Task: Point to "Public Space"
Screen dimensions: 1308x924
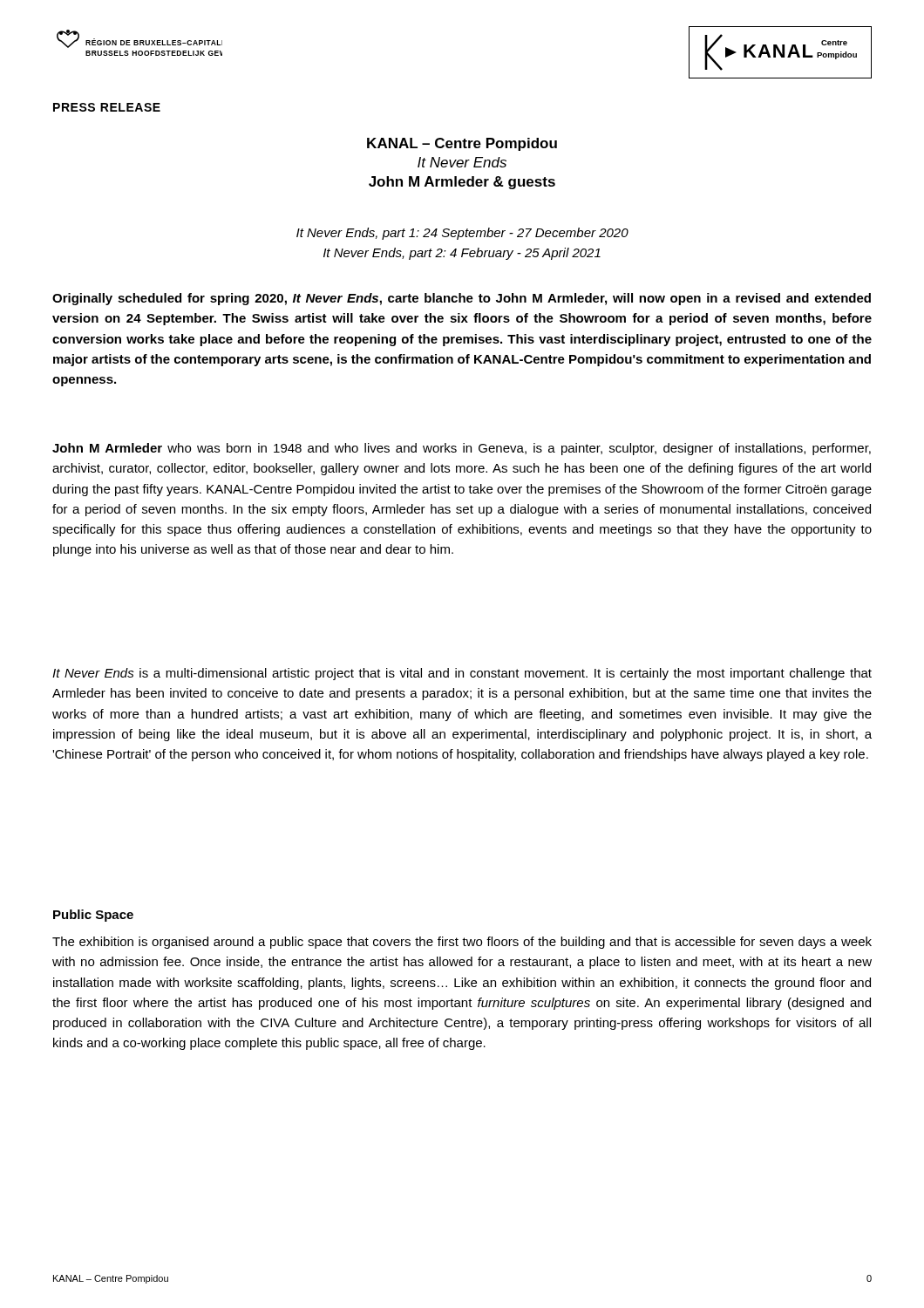Action: [93, 914]
